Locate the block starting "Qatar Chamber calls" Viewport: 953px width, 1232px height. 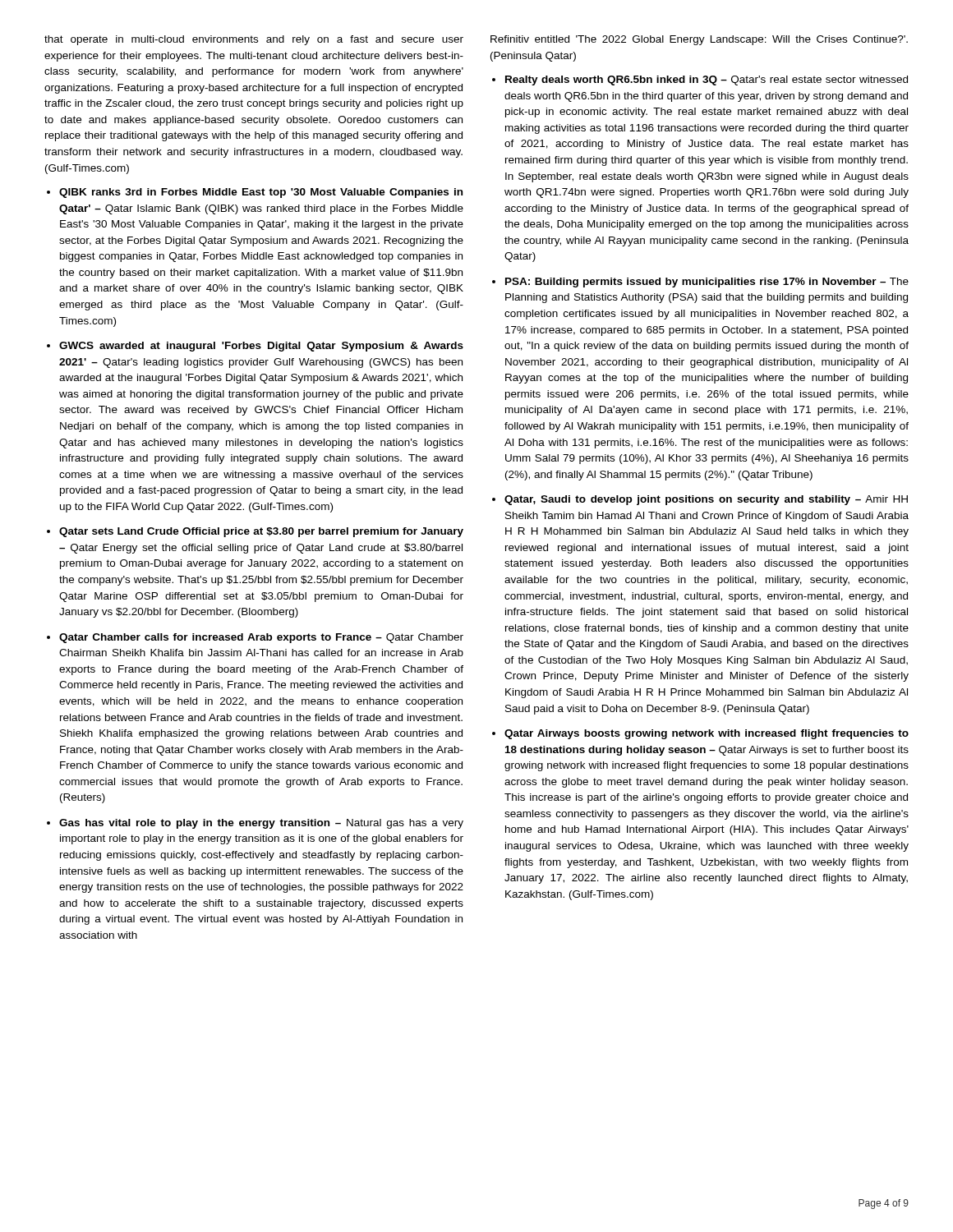pyautogui.click(x=261, y=717)
